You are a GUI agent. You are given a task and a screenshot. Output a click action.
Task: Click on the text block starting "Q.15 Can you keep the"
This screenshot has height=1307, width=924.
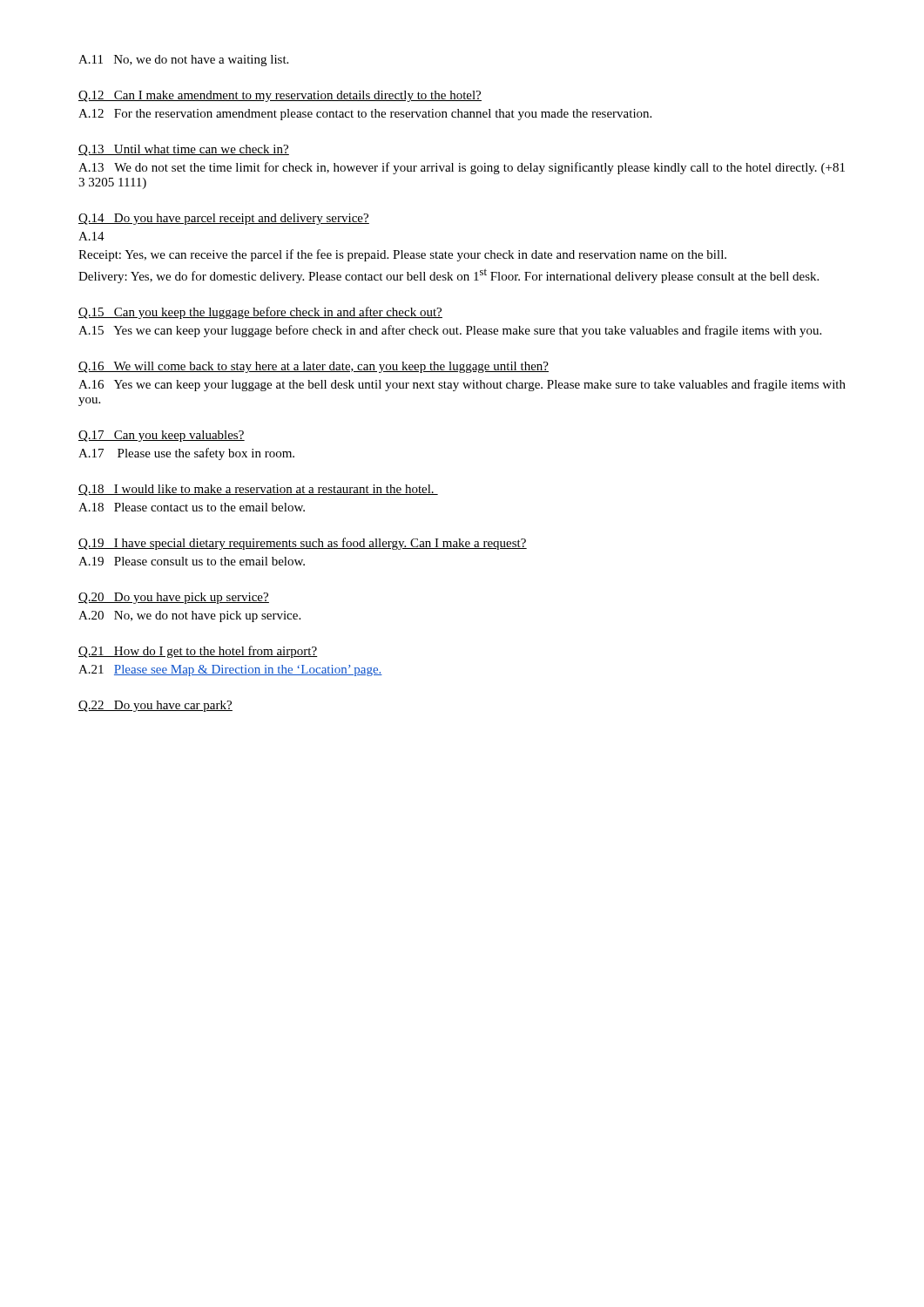coord(260,313)
